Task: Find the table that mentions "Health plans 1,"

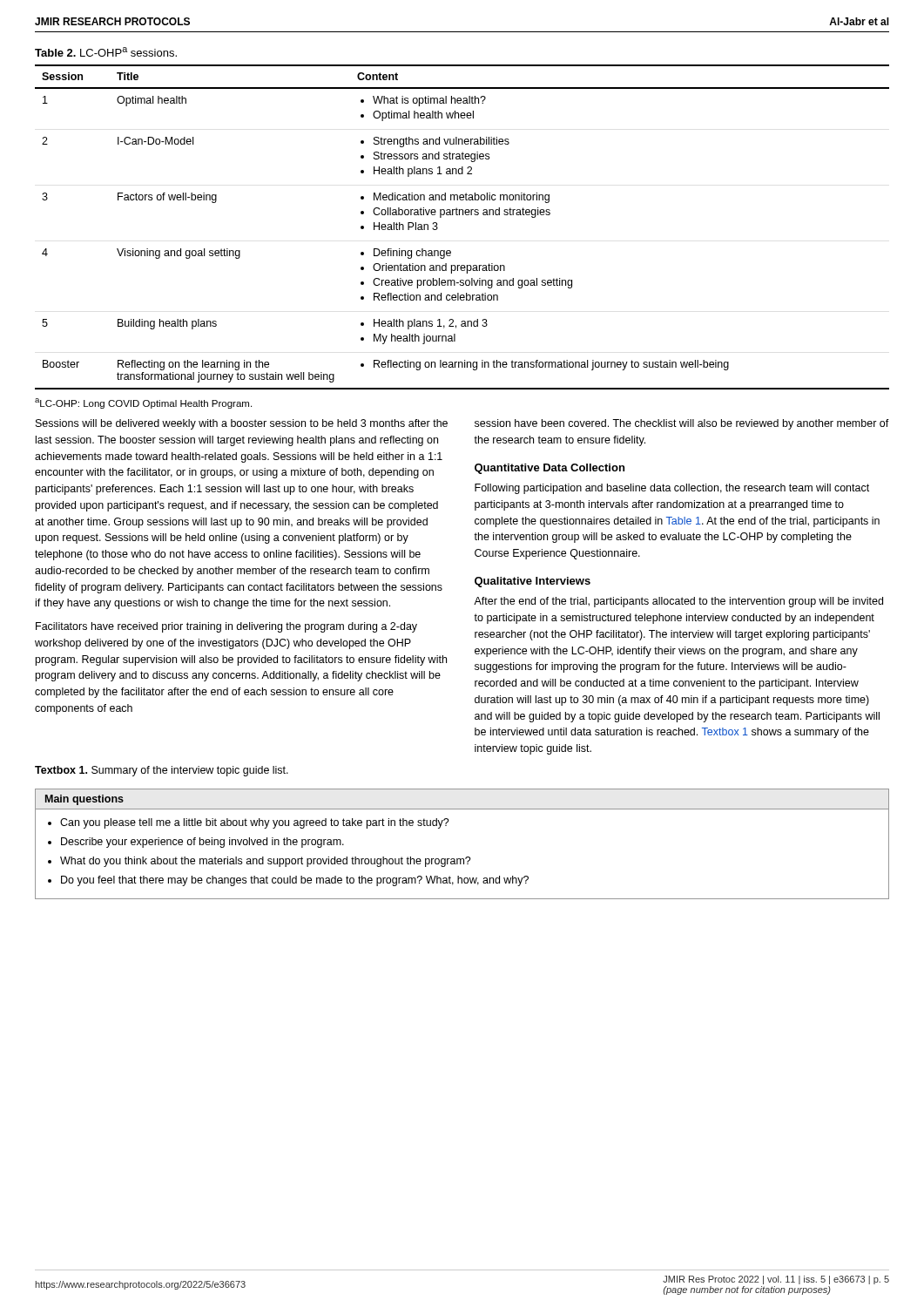Action: 462,227
